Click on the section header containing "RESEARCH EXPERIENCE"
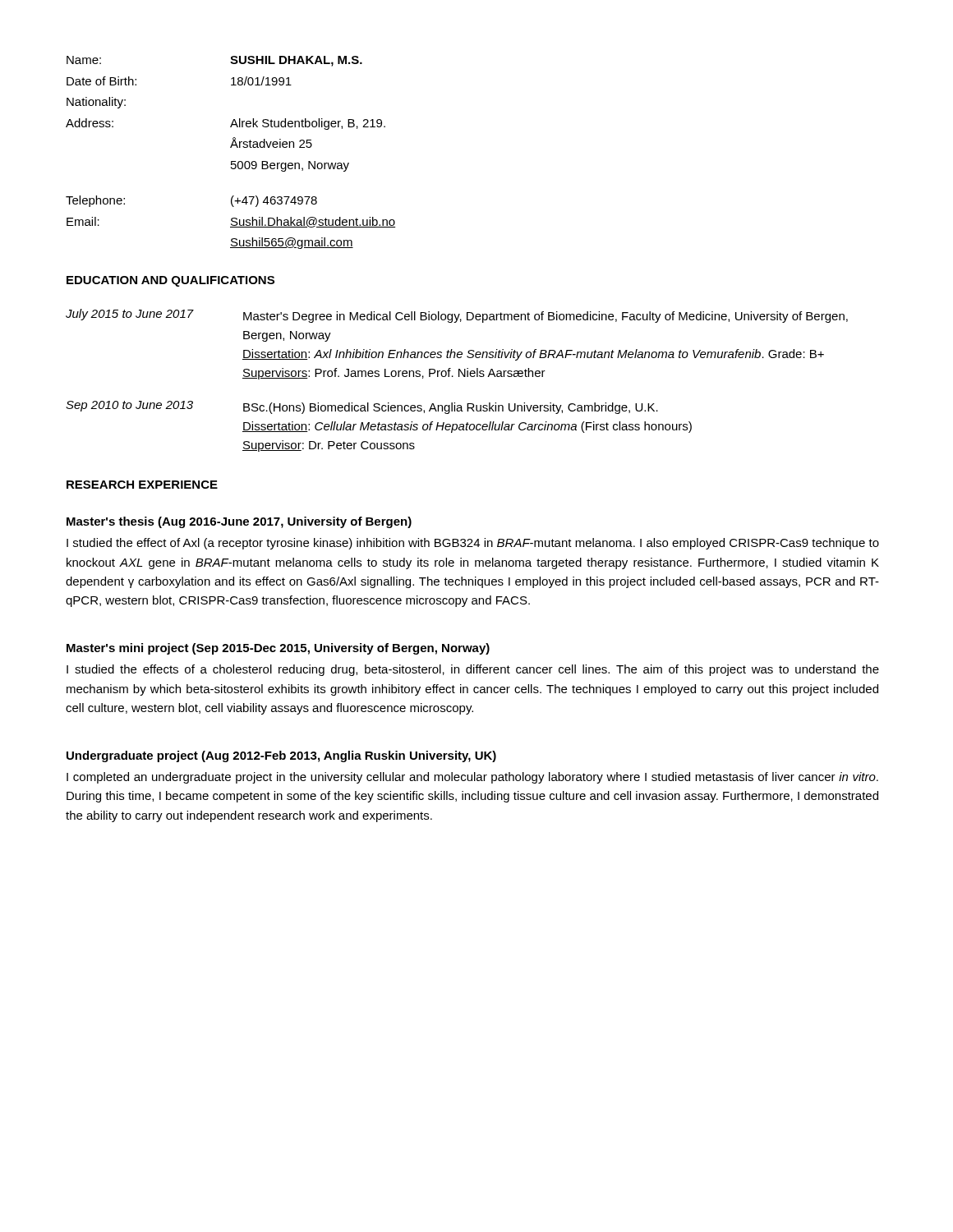 (x=142, y=484)
